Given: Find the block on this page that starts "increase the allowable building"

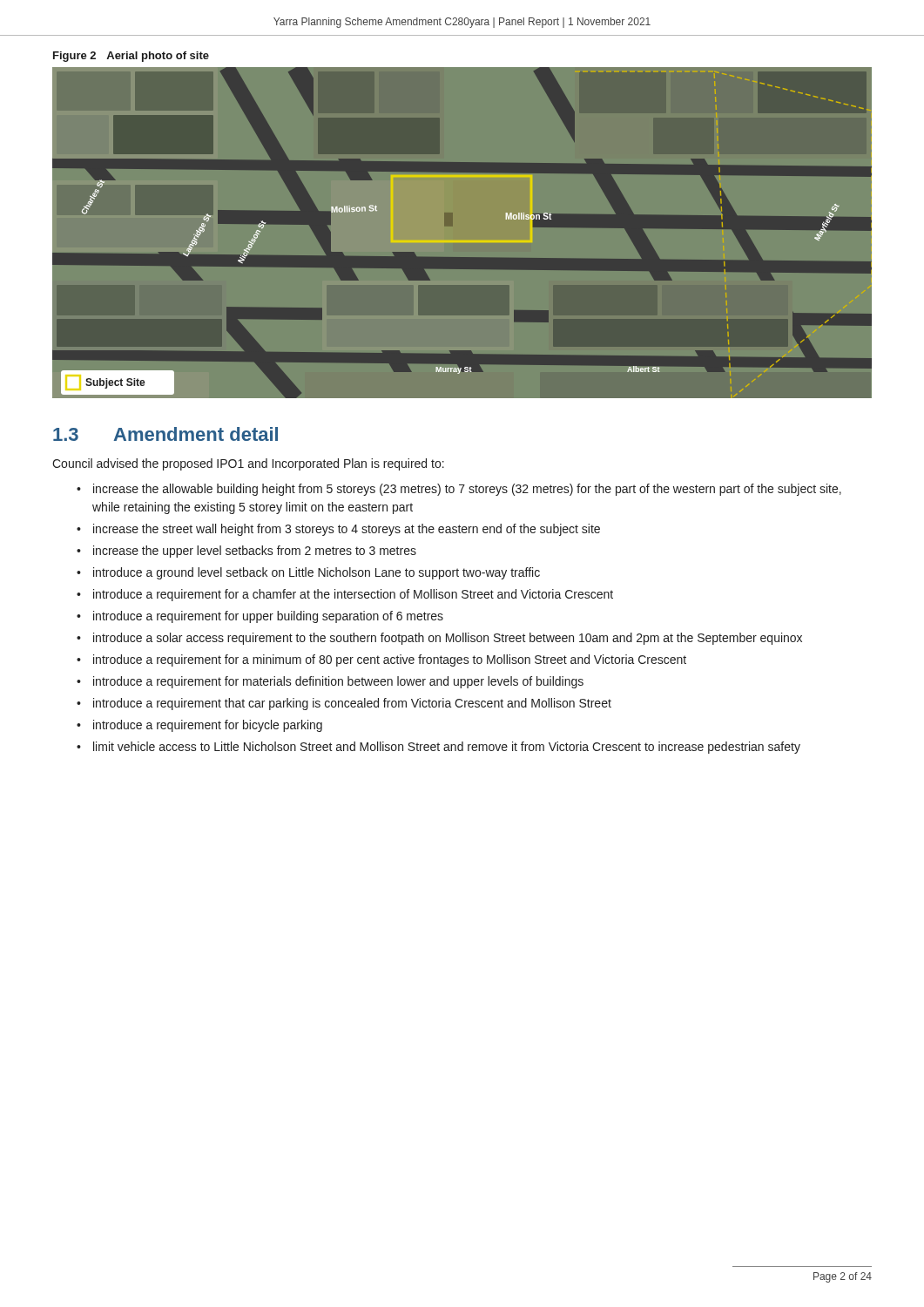Looking at the screenshot, I should (467, 498).
